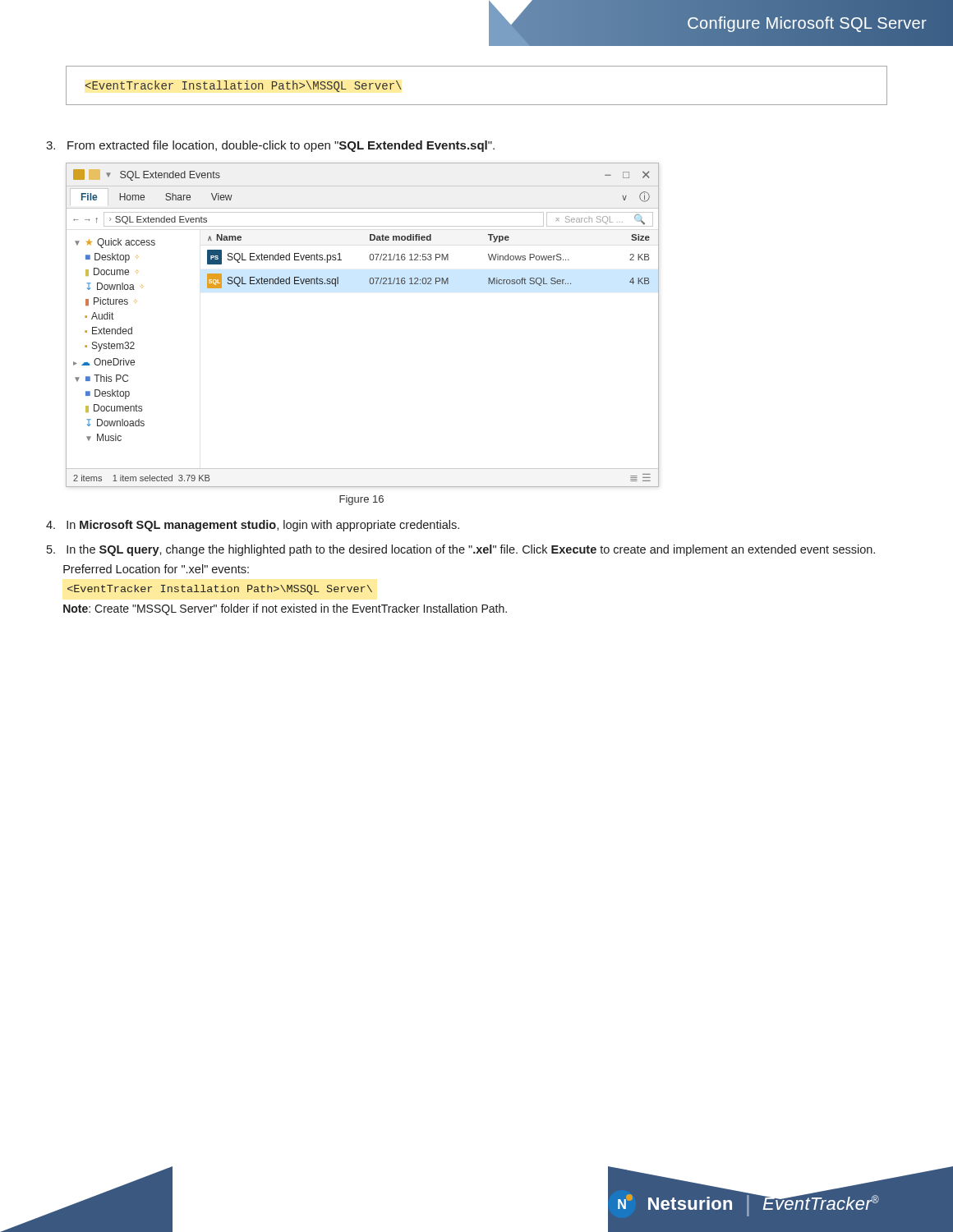Select the text block starting "4. In Microsoft"
The width and height of the screenshot is (953, 1232).
pyautogui.click(x=253, y=525)
